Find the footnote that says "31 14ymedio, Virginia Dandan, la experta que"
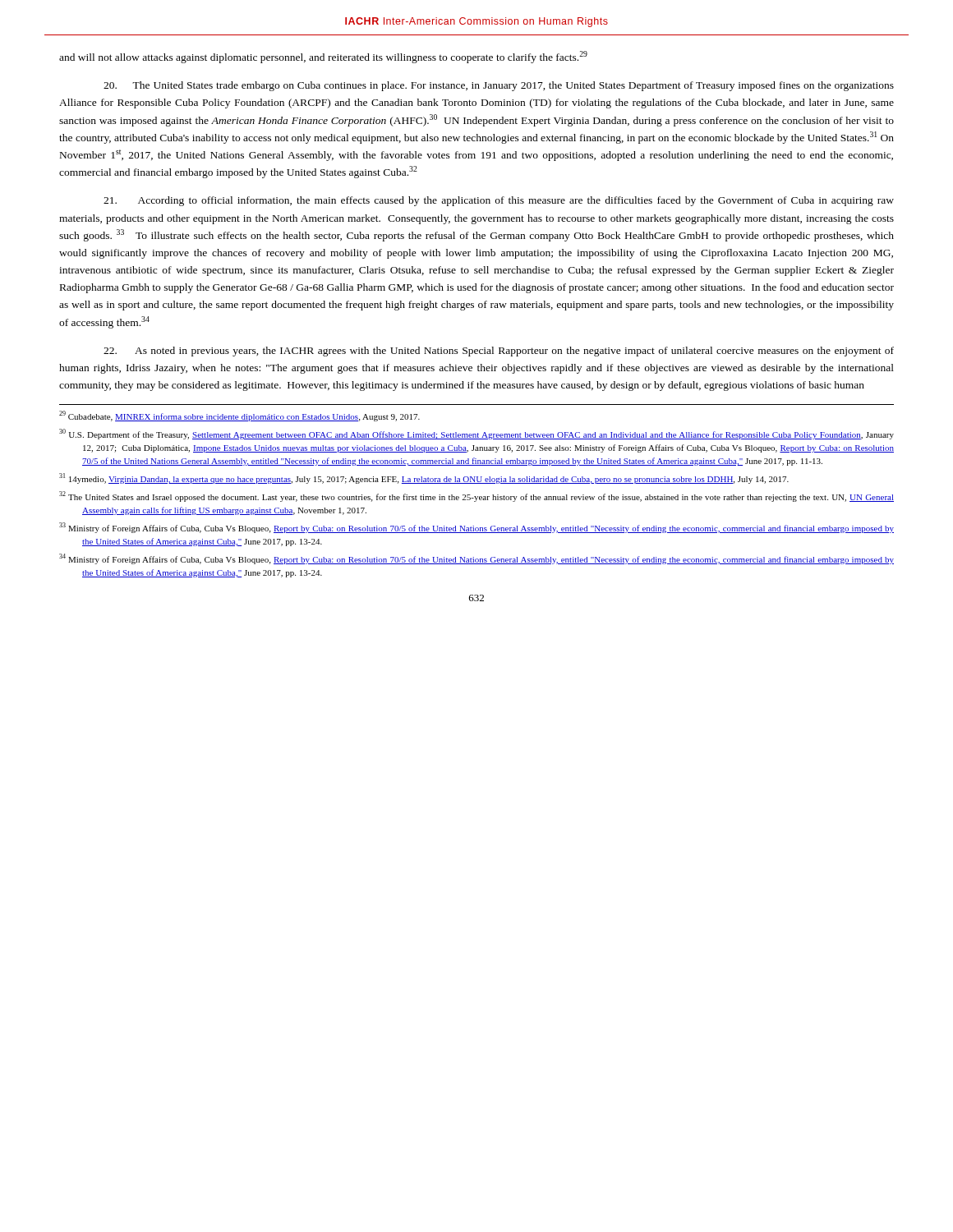The height and width of the screenshot is (1232, 953). pyautogui.click(x=424, y=479)
